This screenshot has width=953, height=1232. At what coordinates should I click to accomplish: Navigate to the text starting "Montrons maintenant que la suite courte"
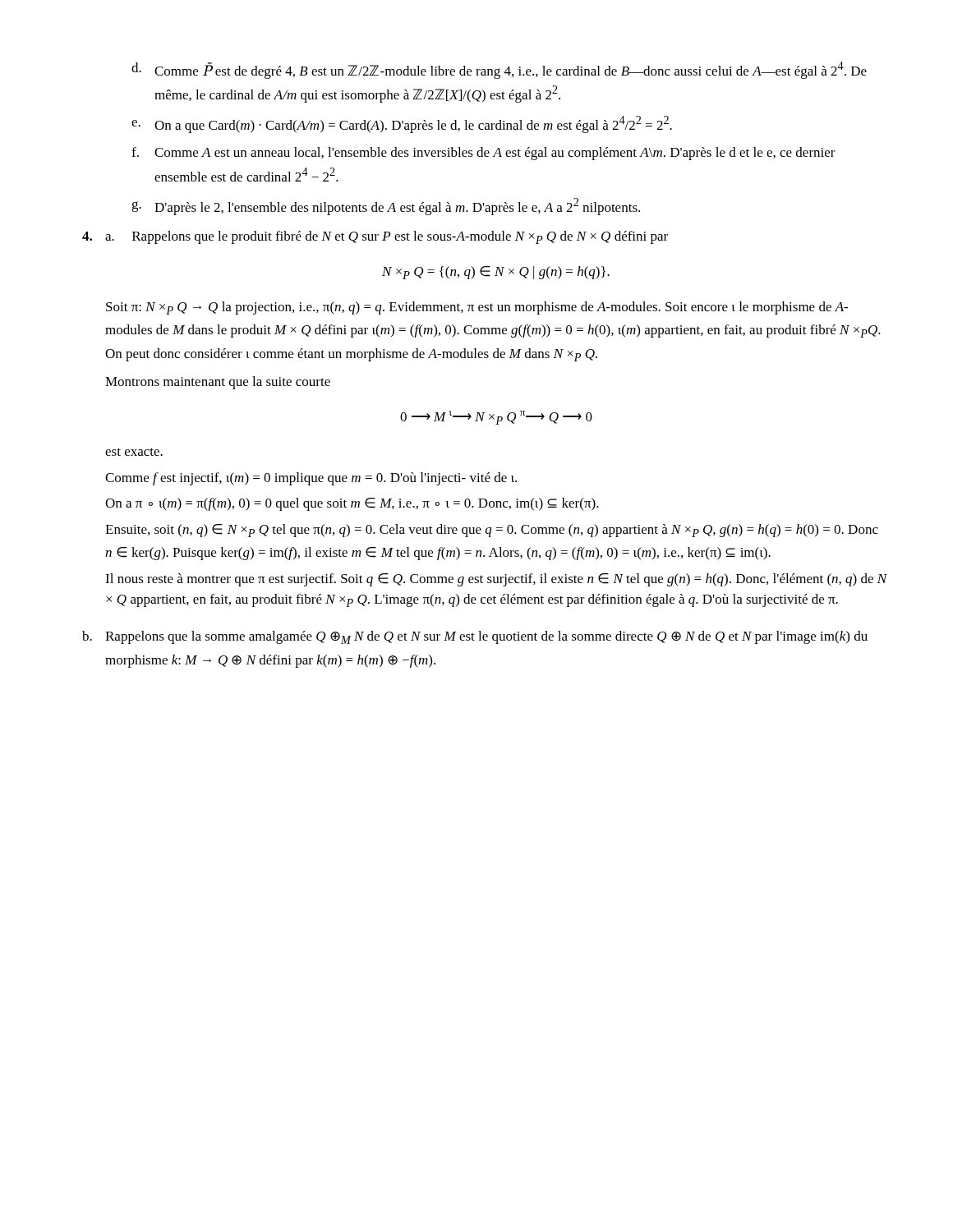[x=218, y=382]
